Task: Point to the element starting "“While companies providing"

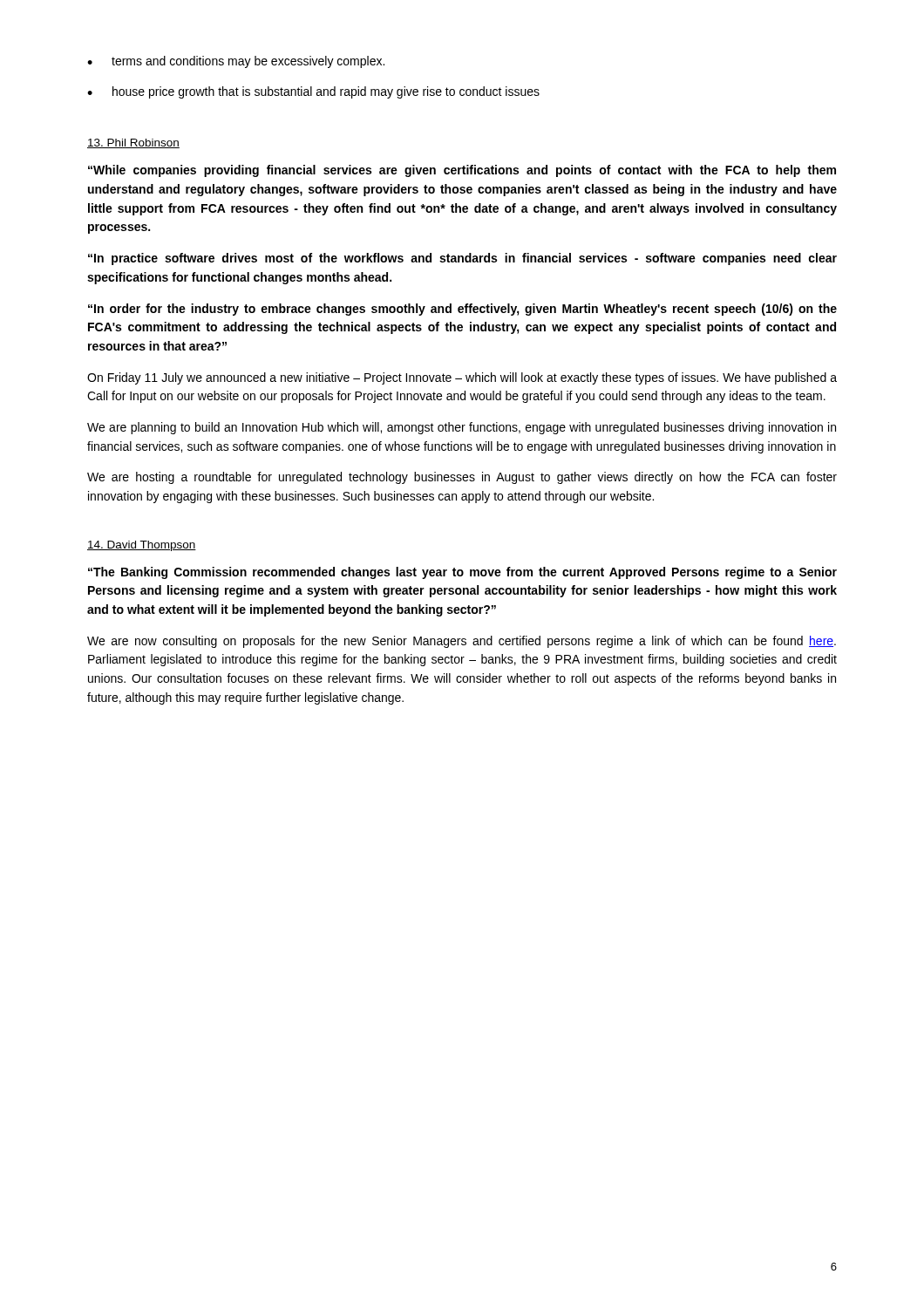Action: tap(462, 199)
